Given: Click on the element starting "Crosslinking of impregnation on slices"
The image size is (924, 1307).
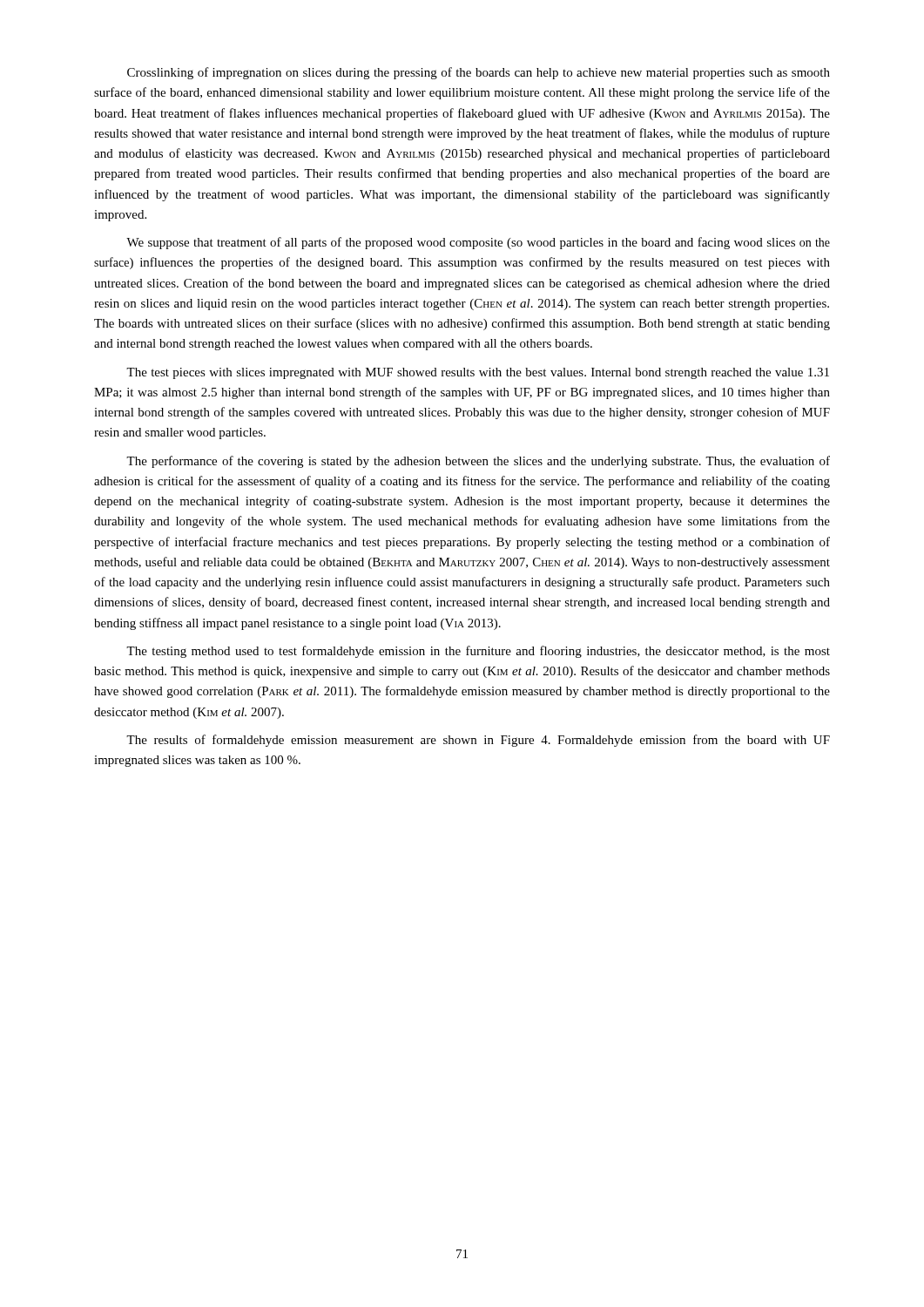Looking at the screenshot, I should 462,417.
